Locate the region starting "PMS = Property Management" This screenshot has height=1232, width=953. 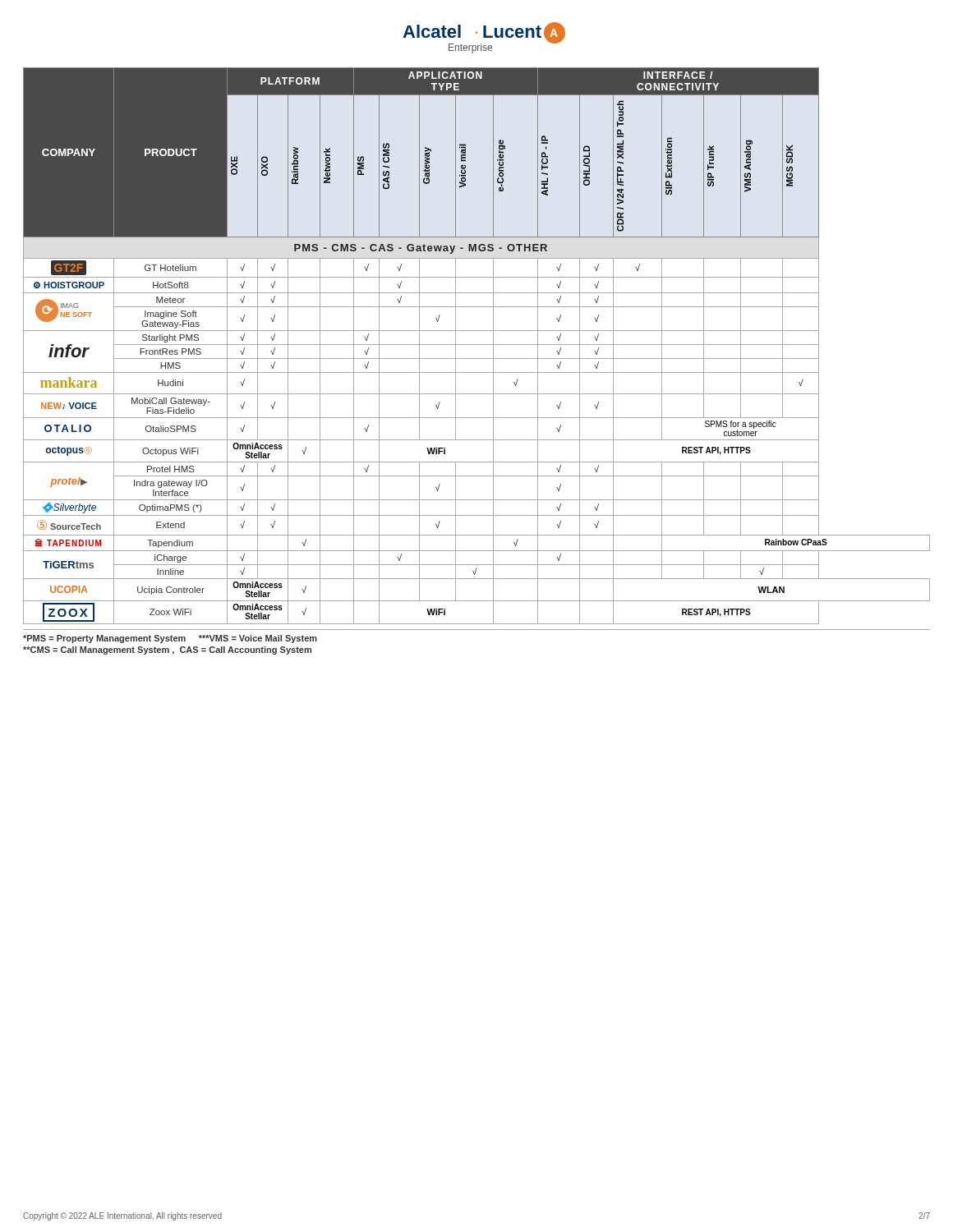170,638
